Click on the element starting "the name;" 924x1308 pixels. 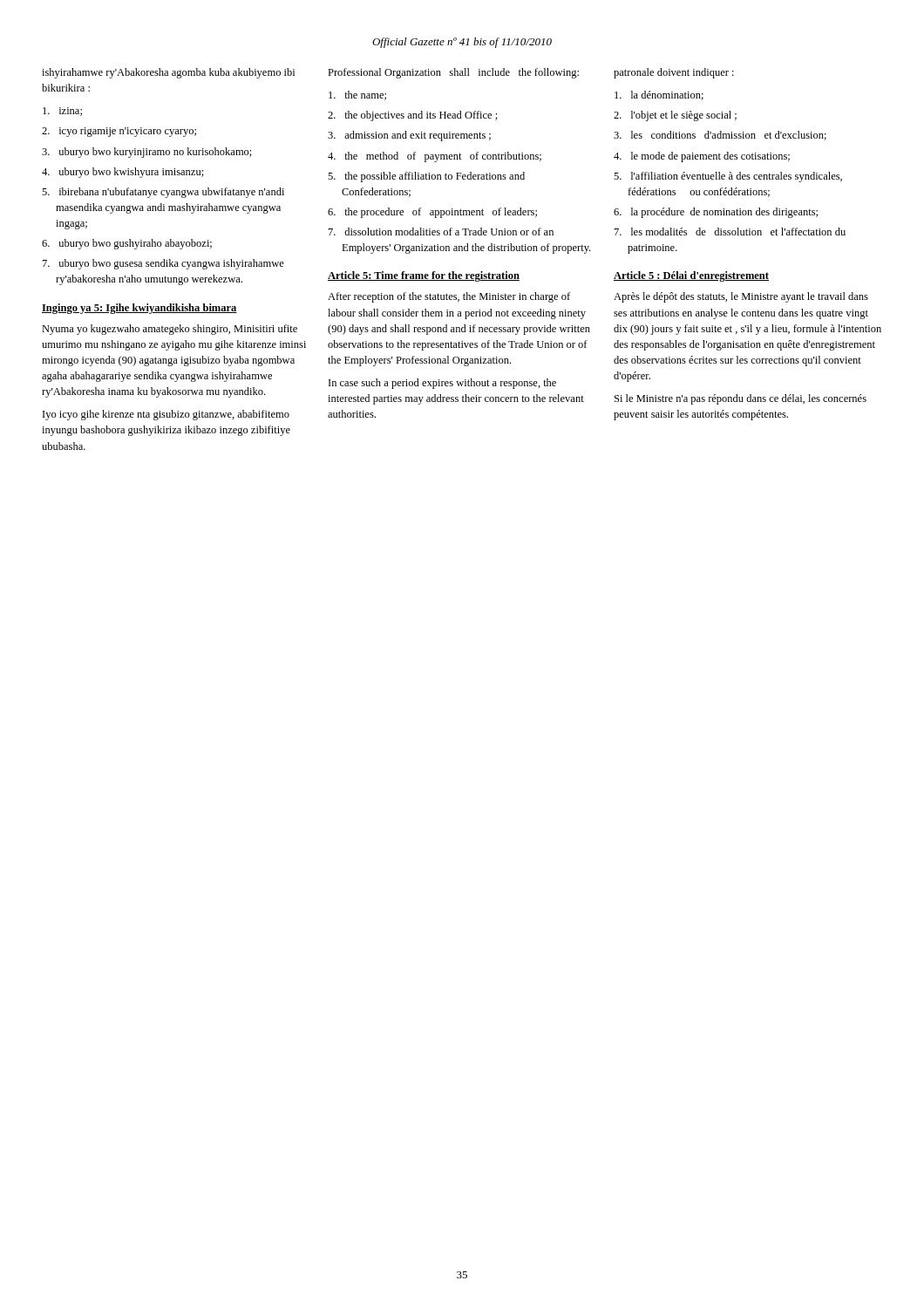point(357,95)
